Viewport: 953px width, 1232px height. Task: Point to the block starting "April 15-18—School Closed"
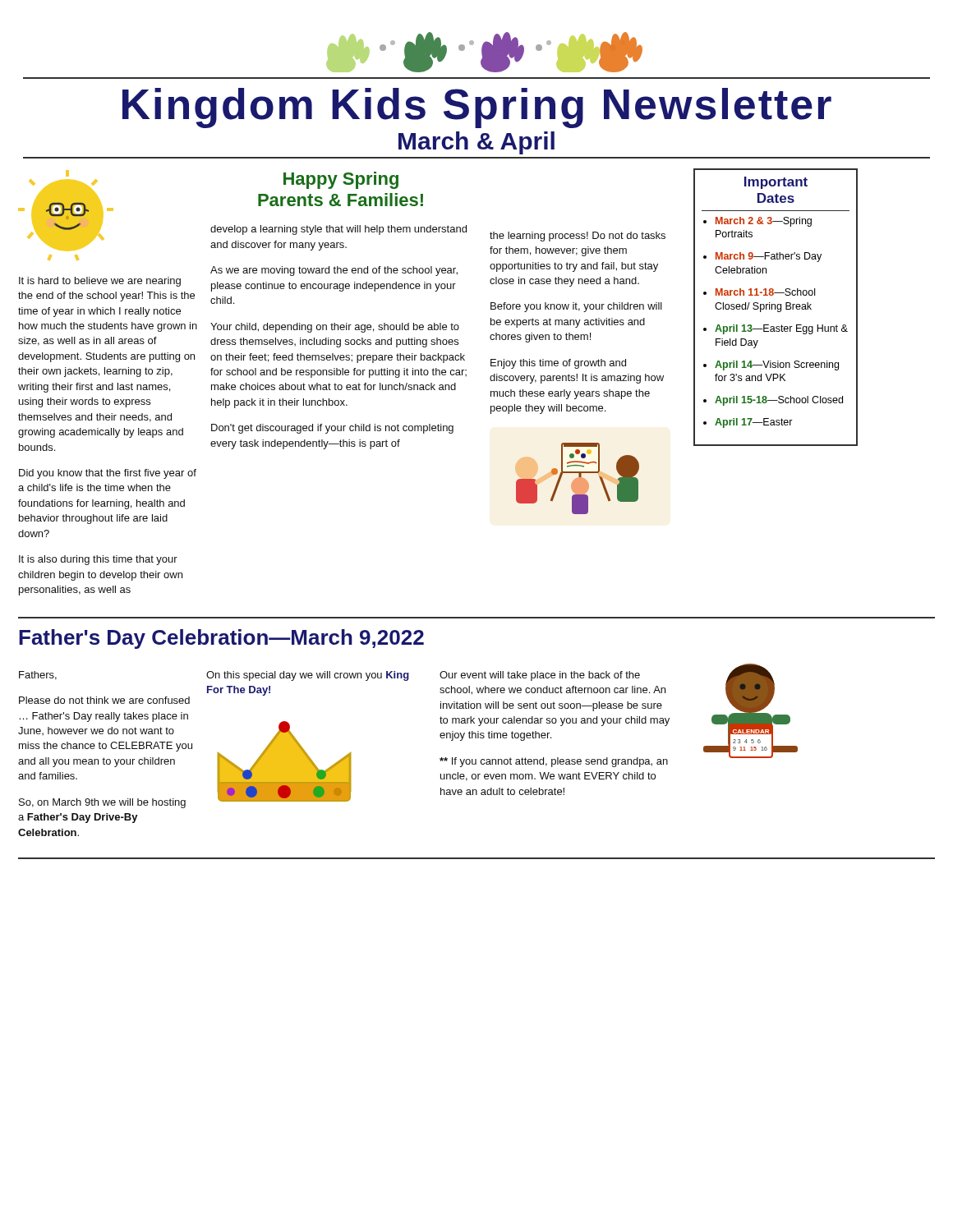[779, 400]
